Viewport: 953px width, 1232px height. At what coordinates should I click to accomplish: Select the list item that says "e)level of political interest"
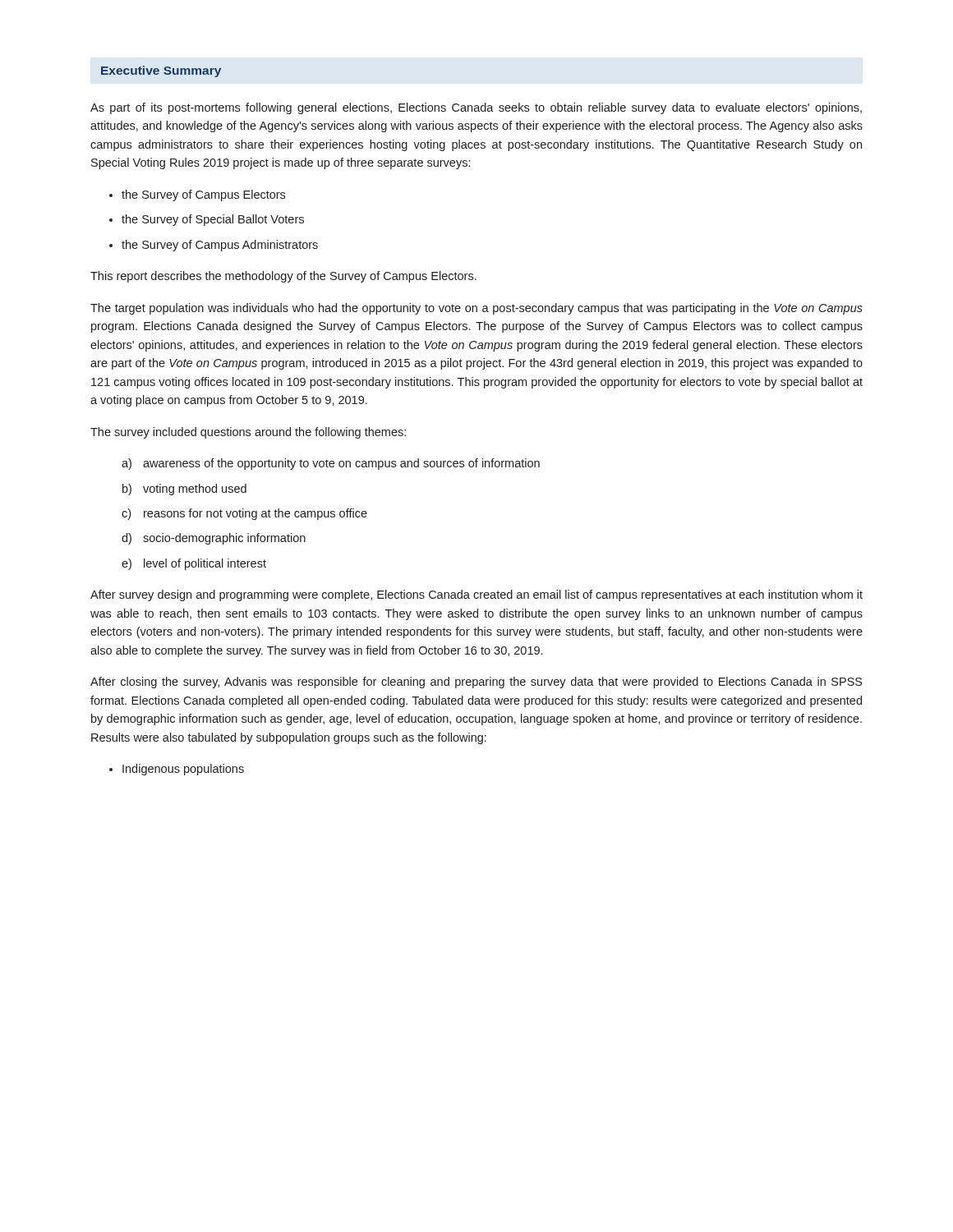tap(194, 564)
